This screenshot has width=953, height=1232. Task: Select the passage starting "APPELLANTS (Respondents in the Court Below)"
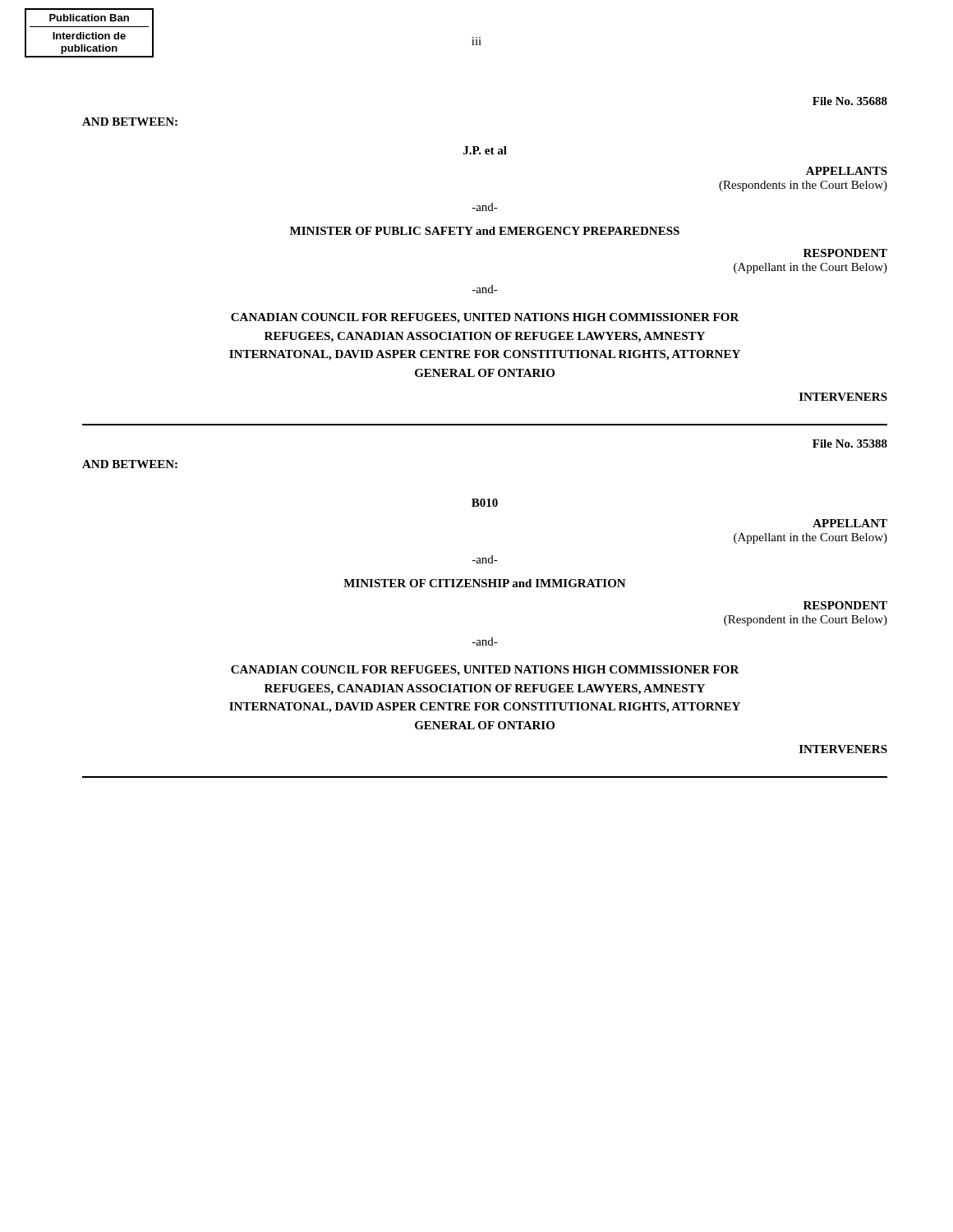803,178
